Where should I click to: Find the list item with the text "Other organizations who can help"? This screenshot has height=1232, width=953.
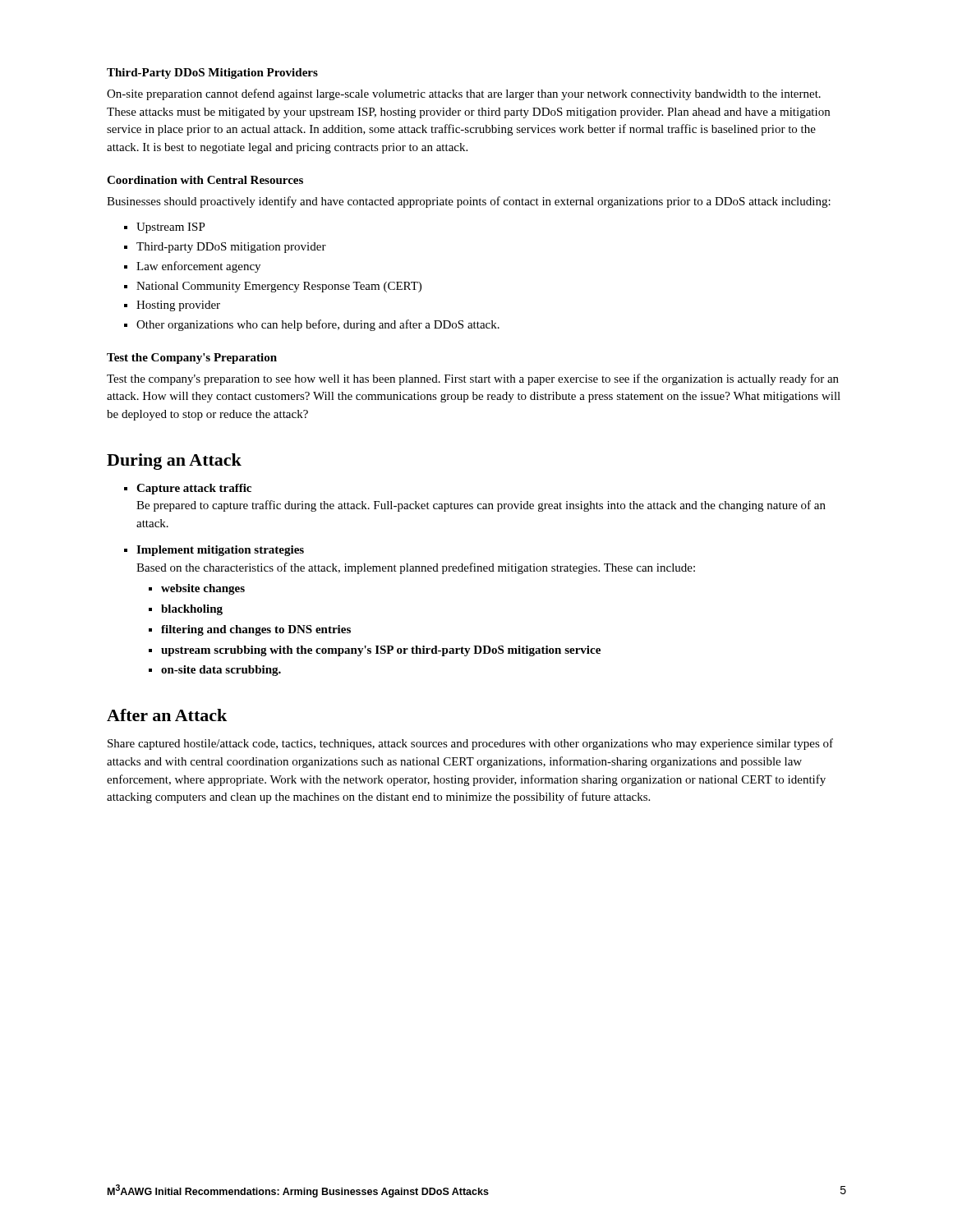coord(476,325)
